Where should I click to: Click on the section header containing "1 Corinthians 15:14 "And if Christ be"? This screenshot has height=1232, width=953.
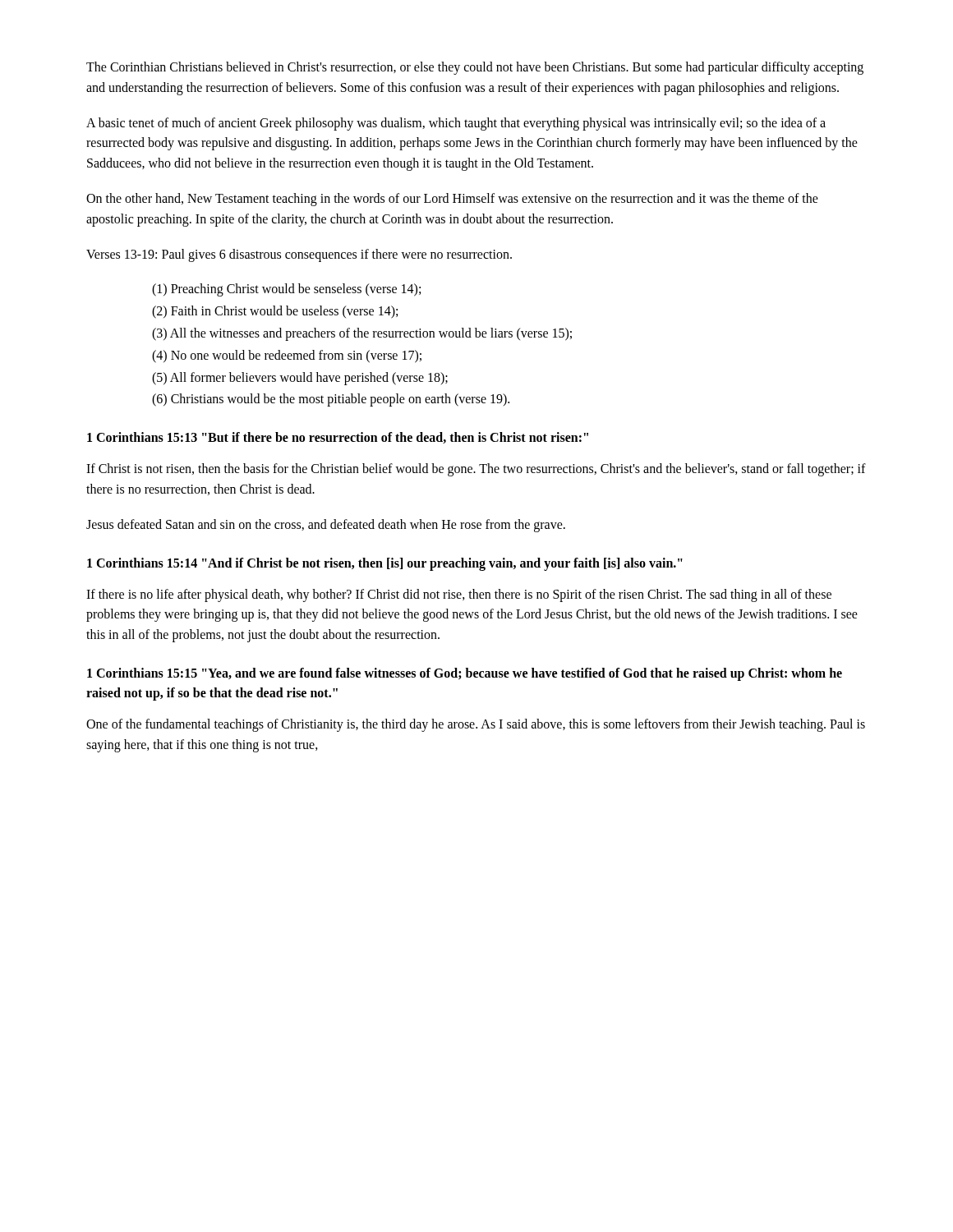[x=385, y=563]
